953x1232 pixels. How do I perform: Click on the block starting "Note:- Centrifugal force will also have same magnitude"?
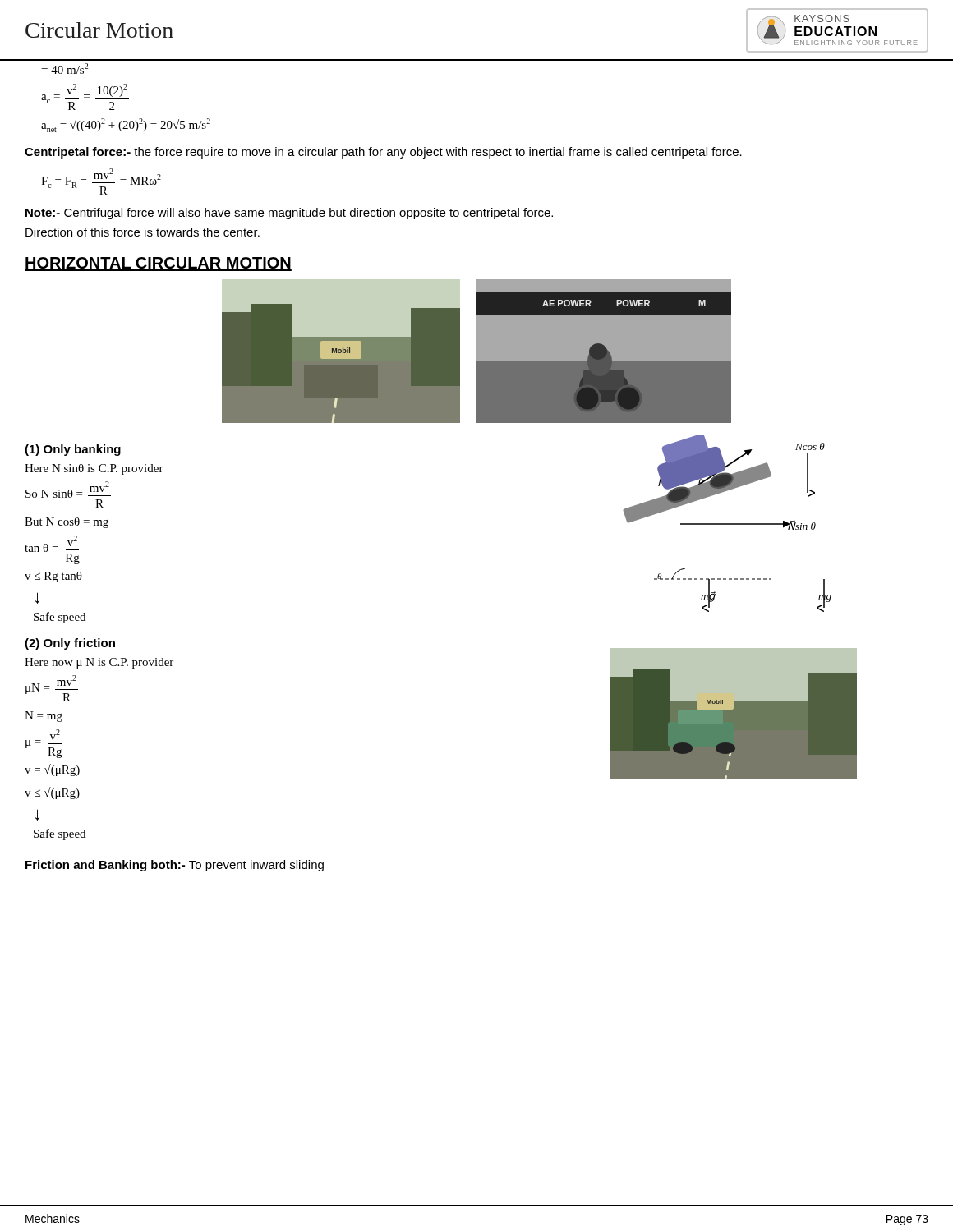[x=289, y=222]
